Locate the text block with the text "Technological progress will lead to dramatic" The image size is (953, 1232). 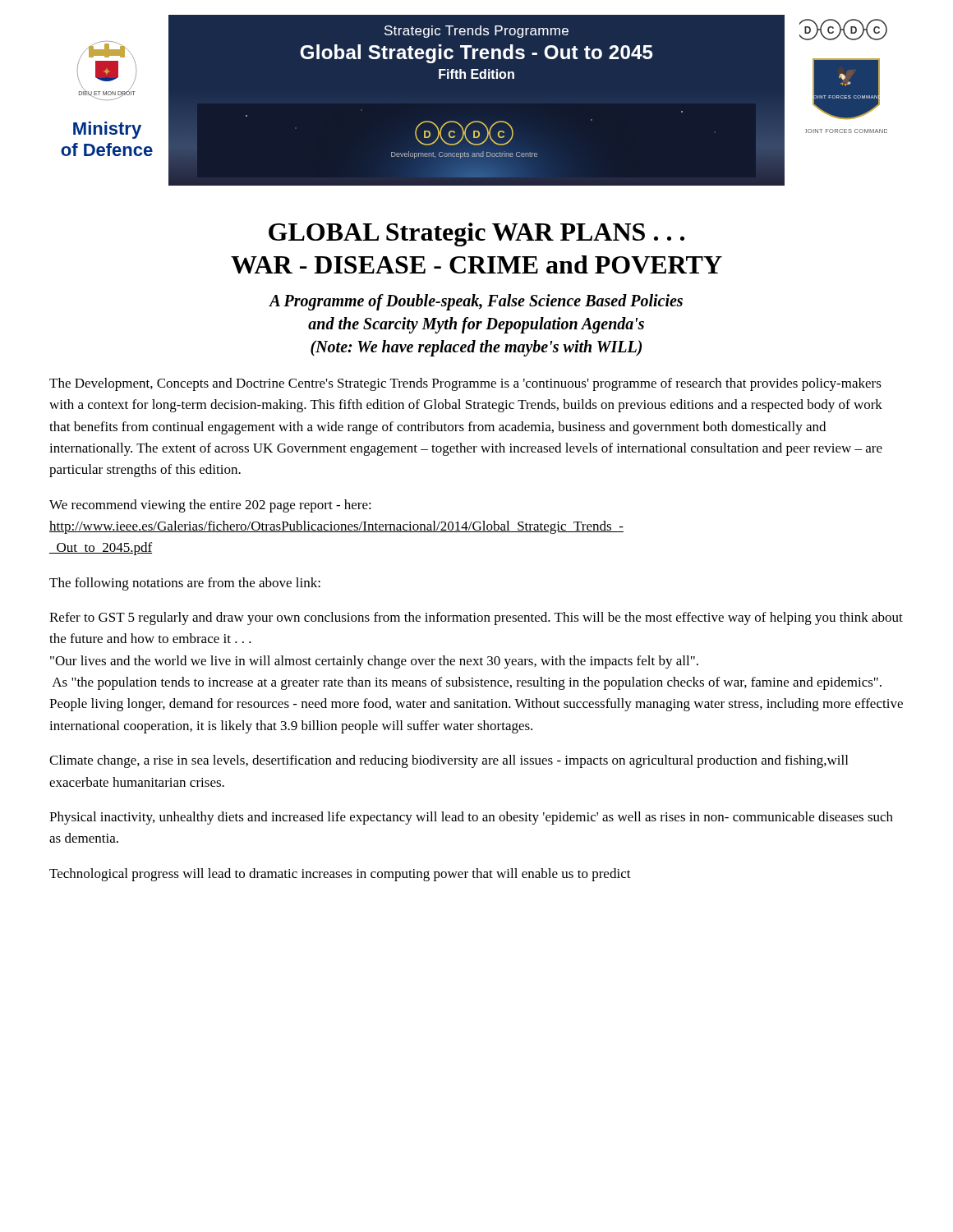[340, 873]
